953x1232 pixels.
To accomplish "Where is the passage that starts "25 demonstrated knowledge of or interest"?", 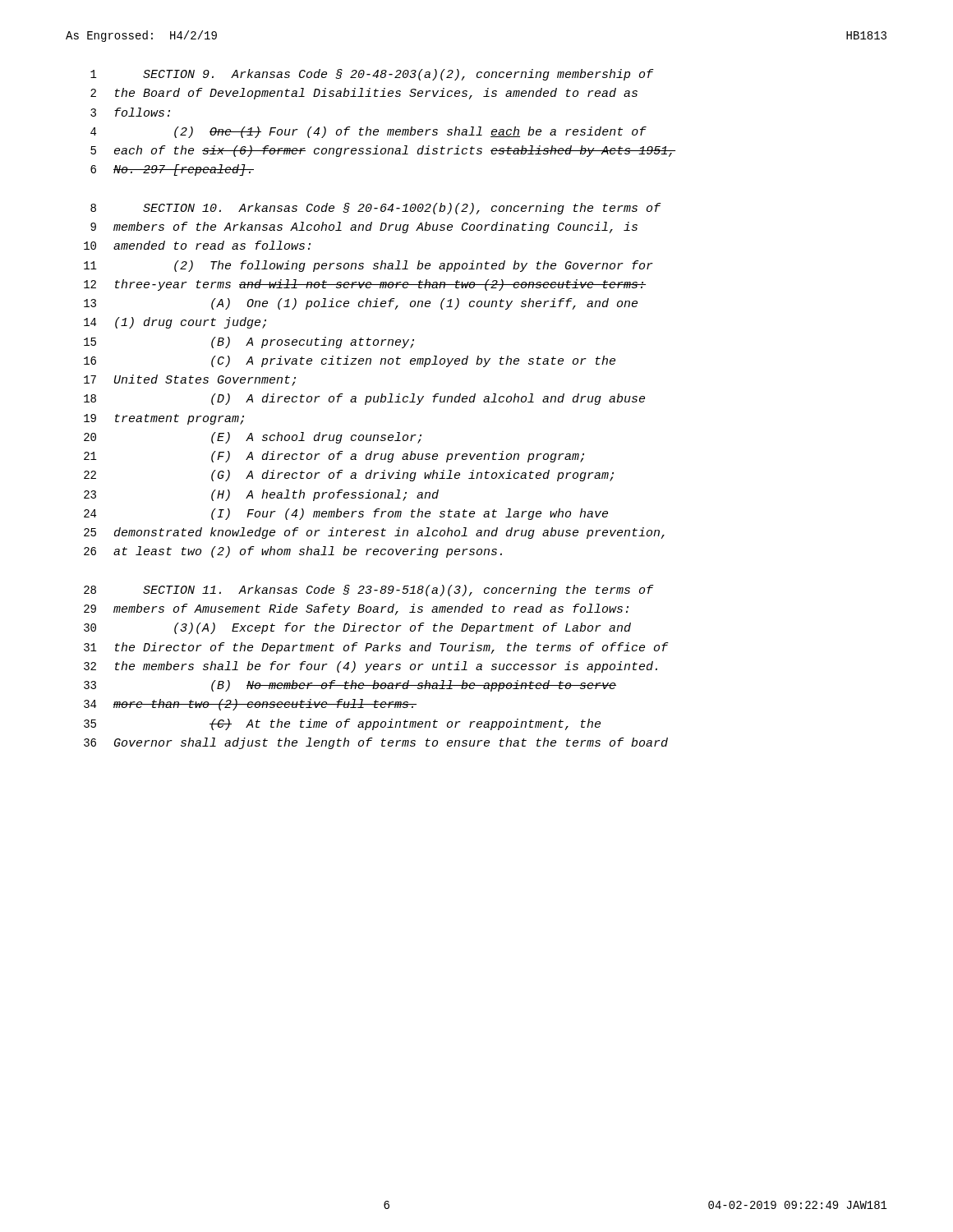I will [476, 534].
